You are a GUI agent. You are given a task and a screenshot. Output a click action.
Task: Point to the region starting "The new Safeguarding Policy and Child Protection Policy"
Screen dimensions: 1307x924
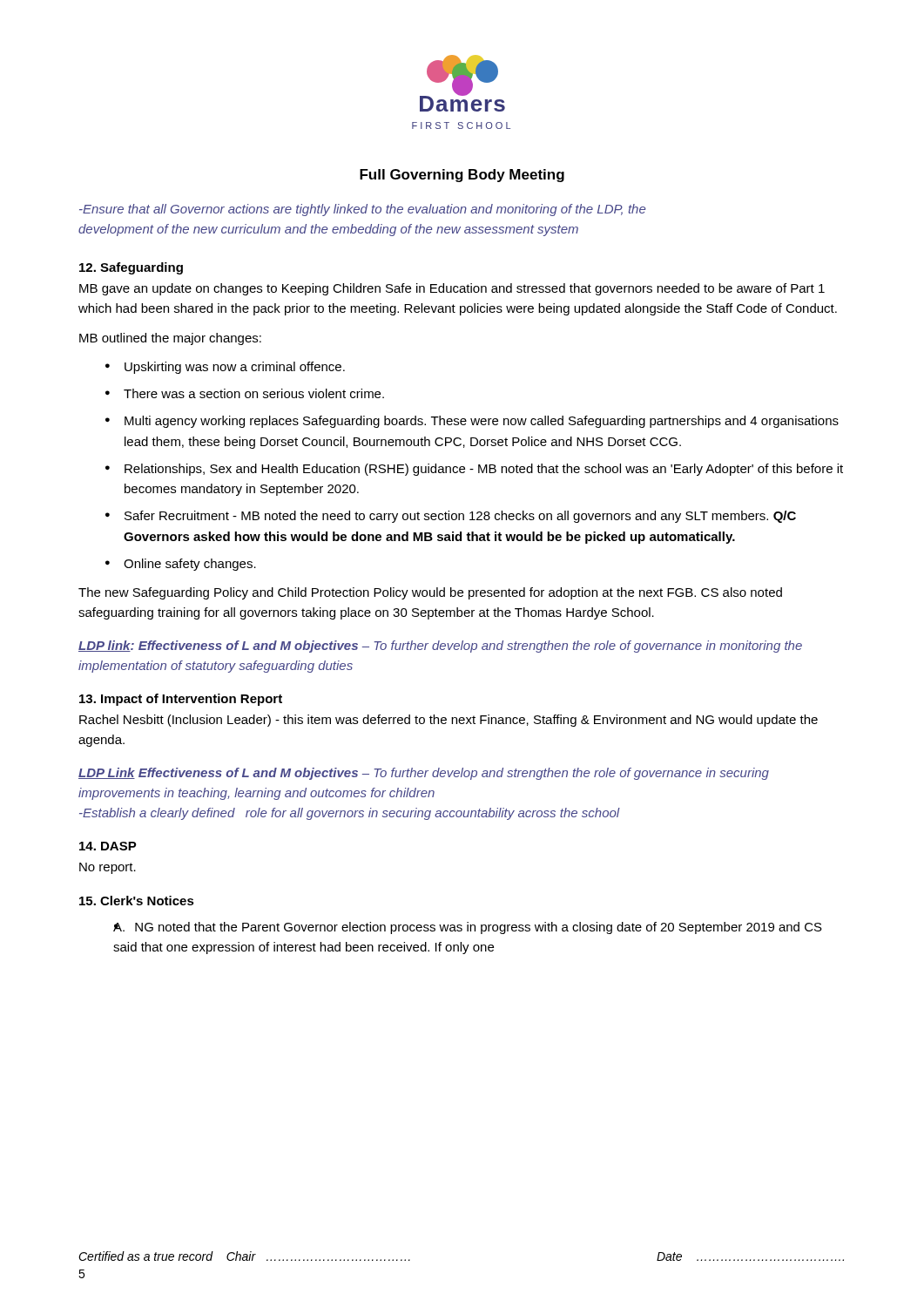click(431, 602)
